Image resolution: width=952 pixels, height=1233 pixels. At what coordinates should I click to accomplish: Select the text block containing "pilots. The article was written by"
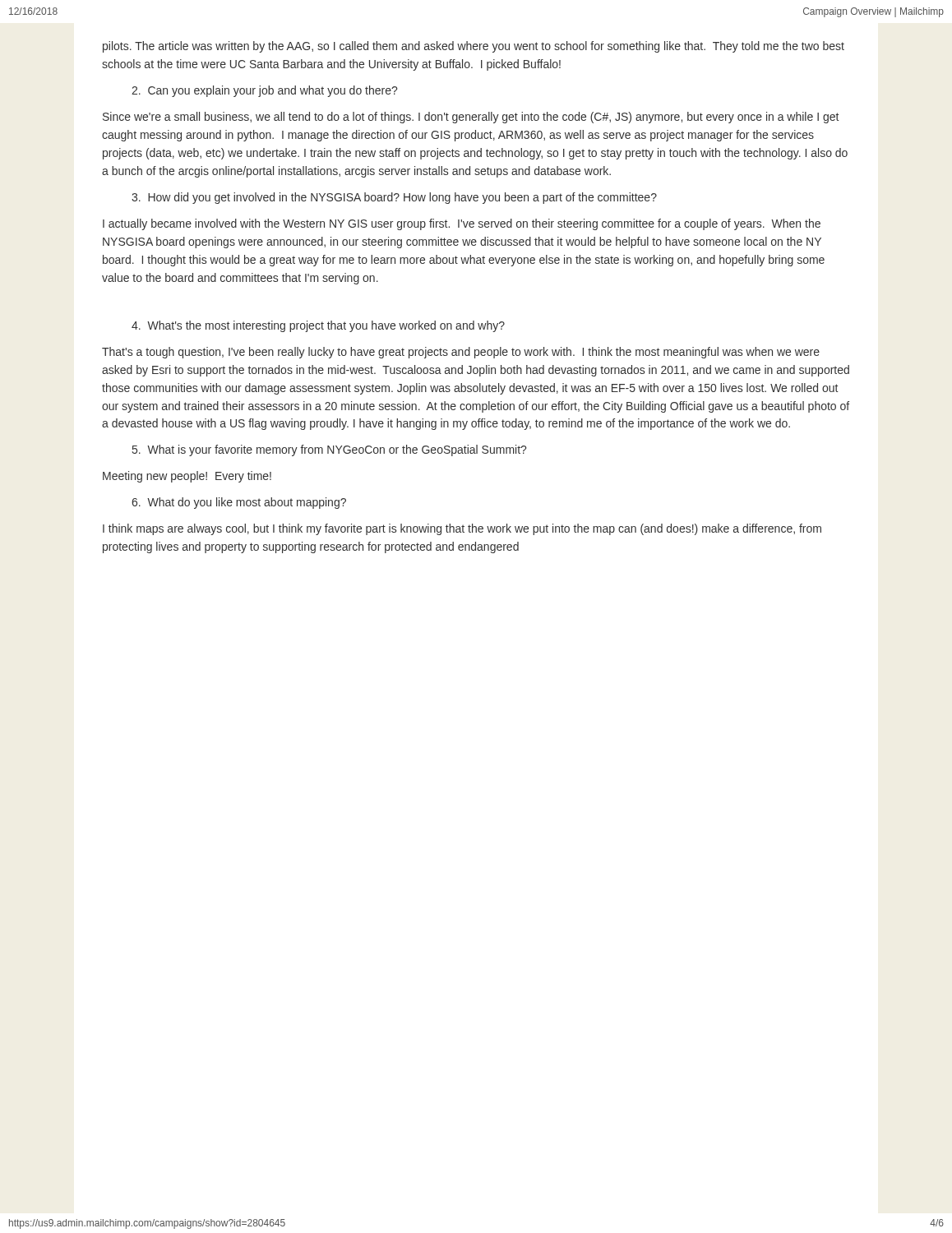pos(473,55)
